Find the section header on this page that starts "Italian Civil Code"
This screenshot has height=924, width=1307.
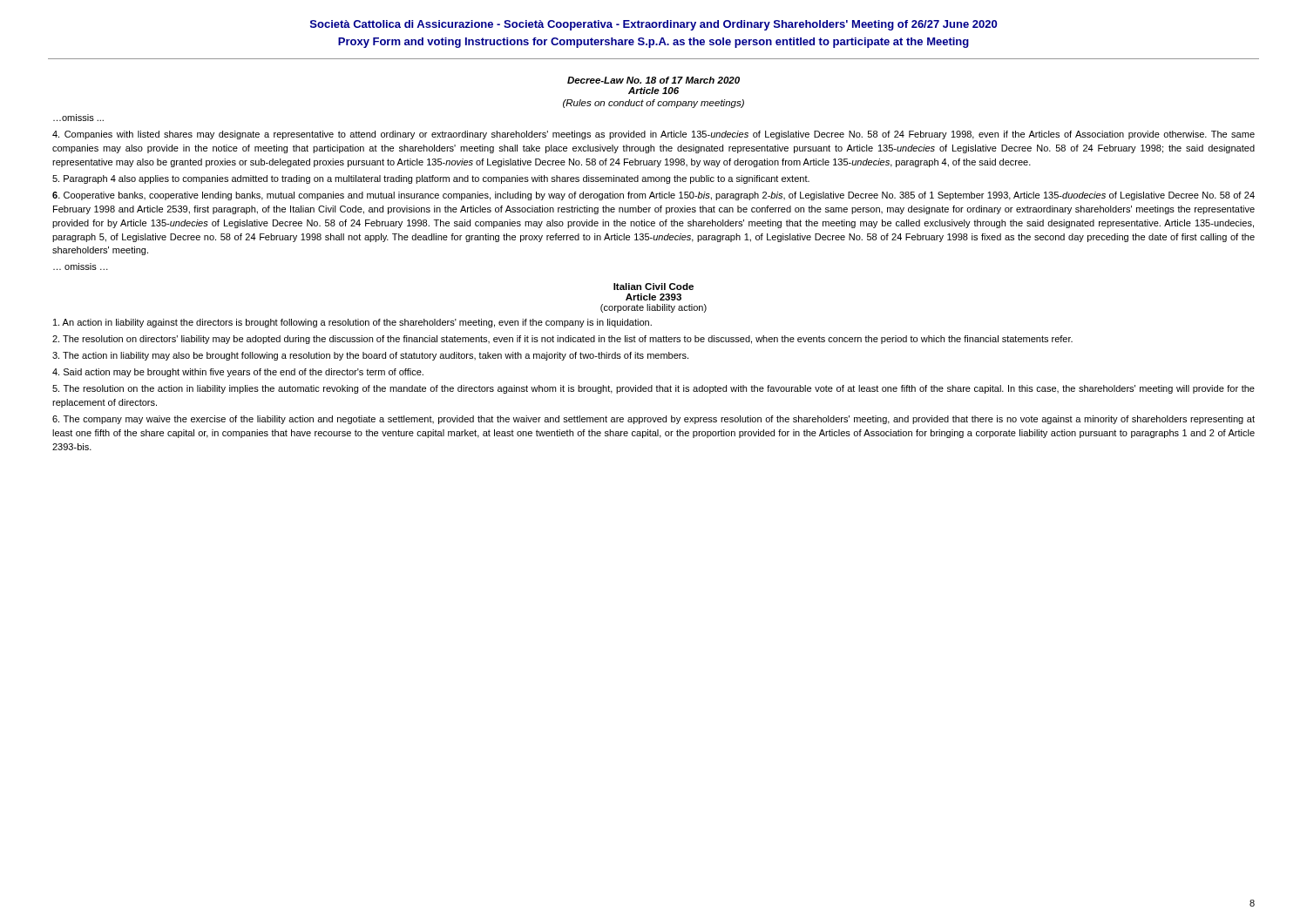(654, 297)
